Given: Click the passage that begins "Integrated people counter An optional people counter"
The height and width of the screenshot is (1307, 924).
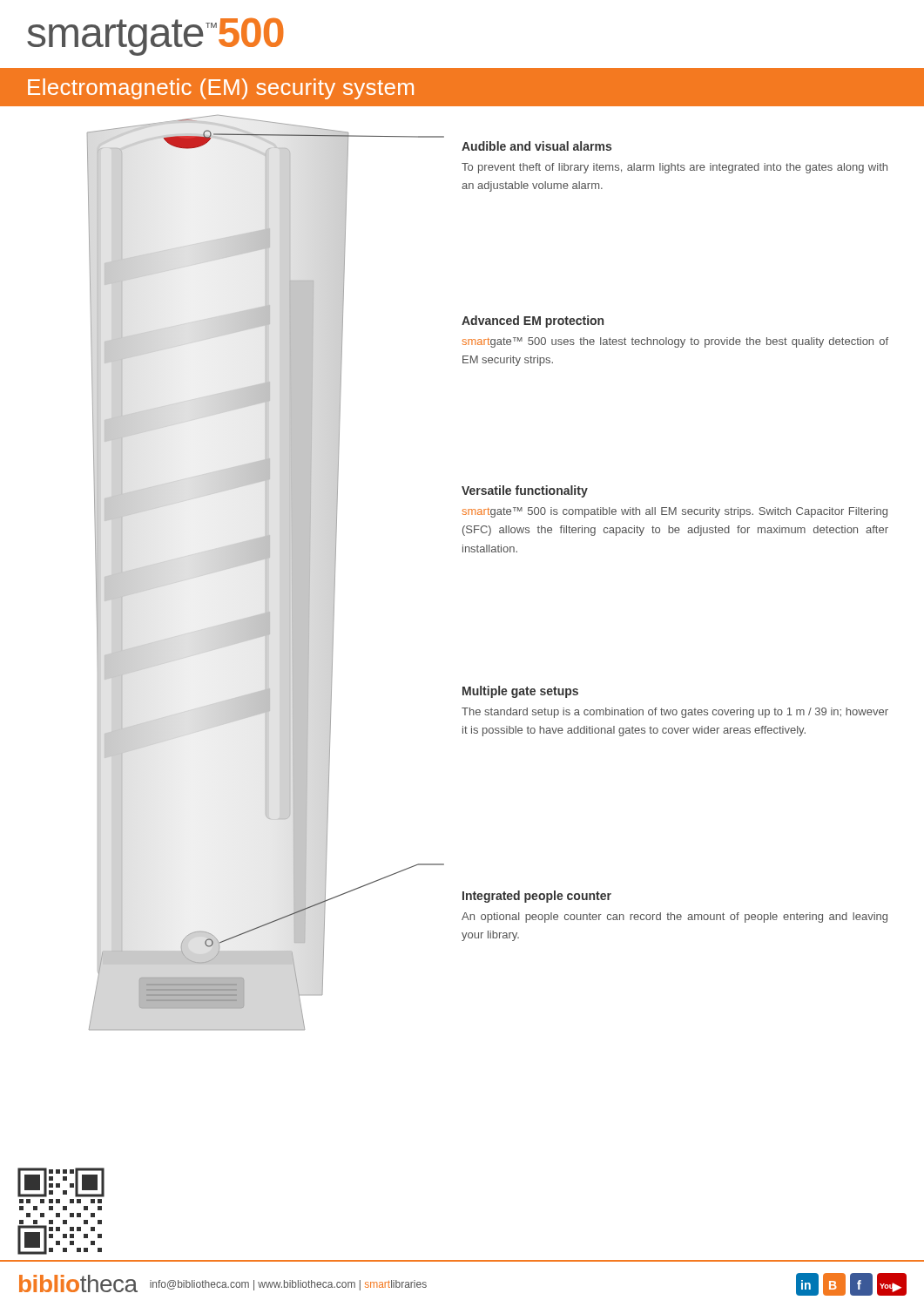Looking at the screenshot, I should [x=675, y=917].
